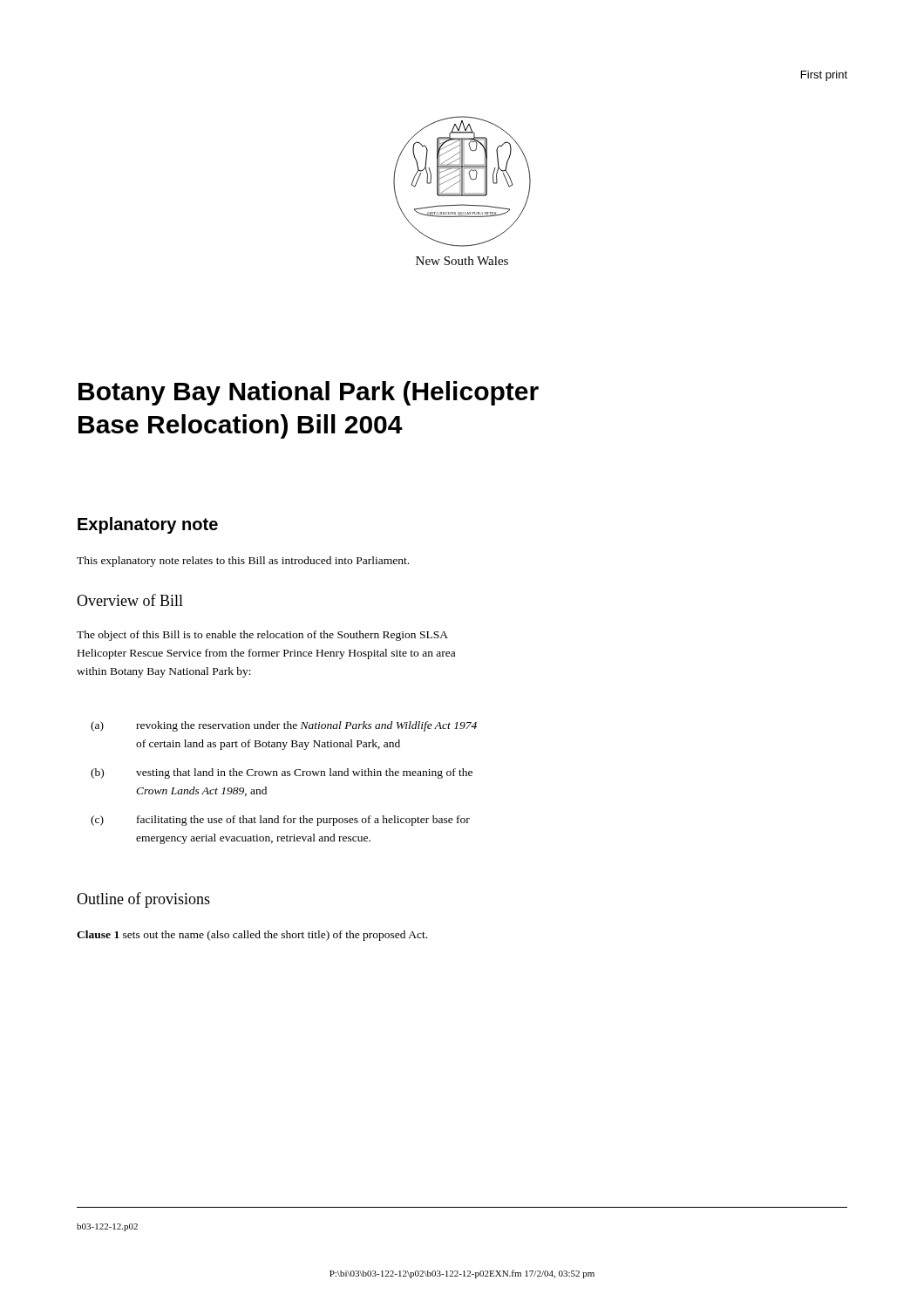Screen dimensions: 1308x924
Task: Select the text block containing "The object of this Bill"
Action: tap(266, 653)
